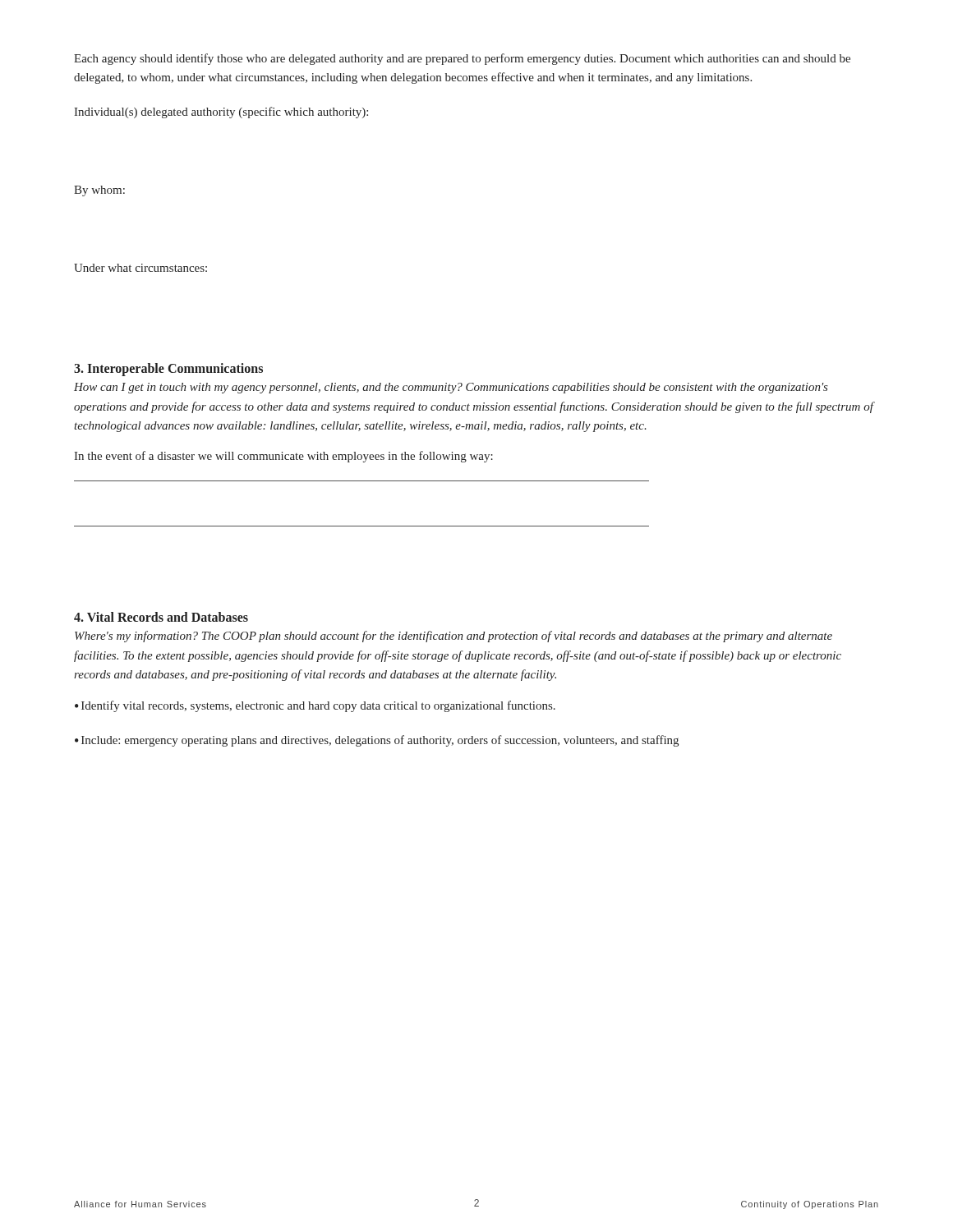Click on the passage starting "Under what circumstances:"
Screen dimensions: 1232x953
(x=141, y=268)
